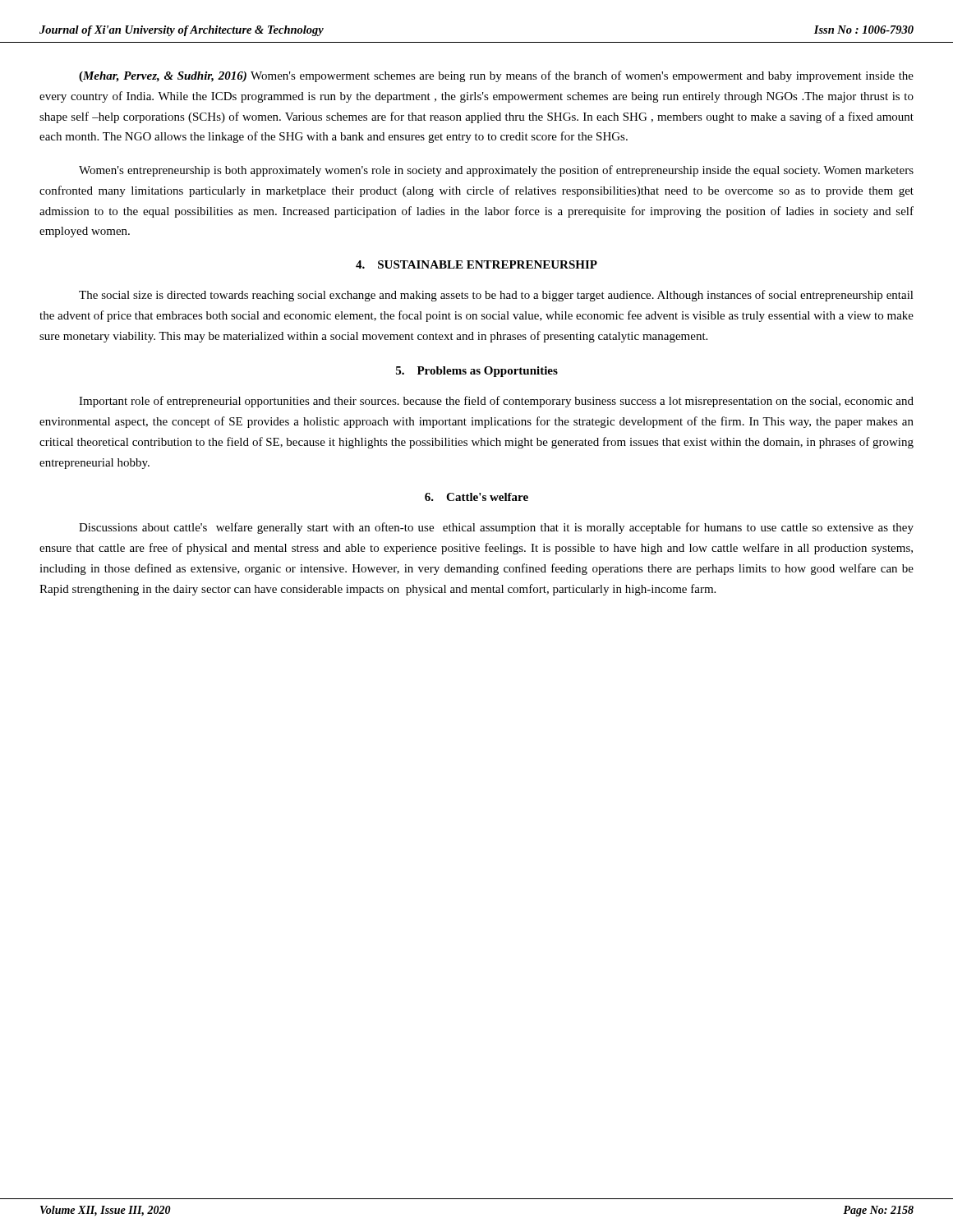Locate the region starting "5. Problems as Opportunities"
The width and height of the screenshot is (953, 1232).
476,371
